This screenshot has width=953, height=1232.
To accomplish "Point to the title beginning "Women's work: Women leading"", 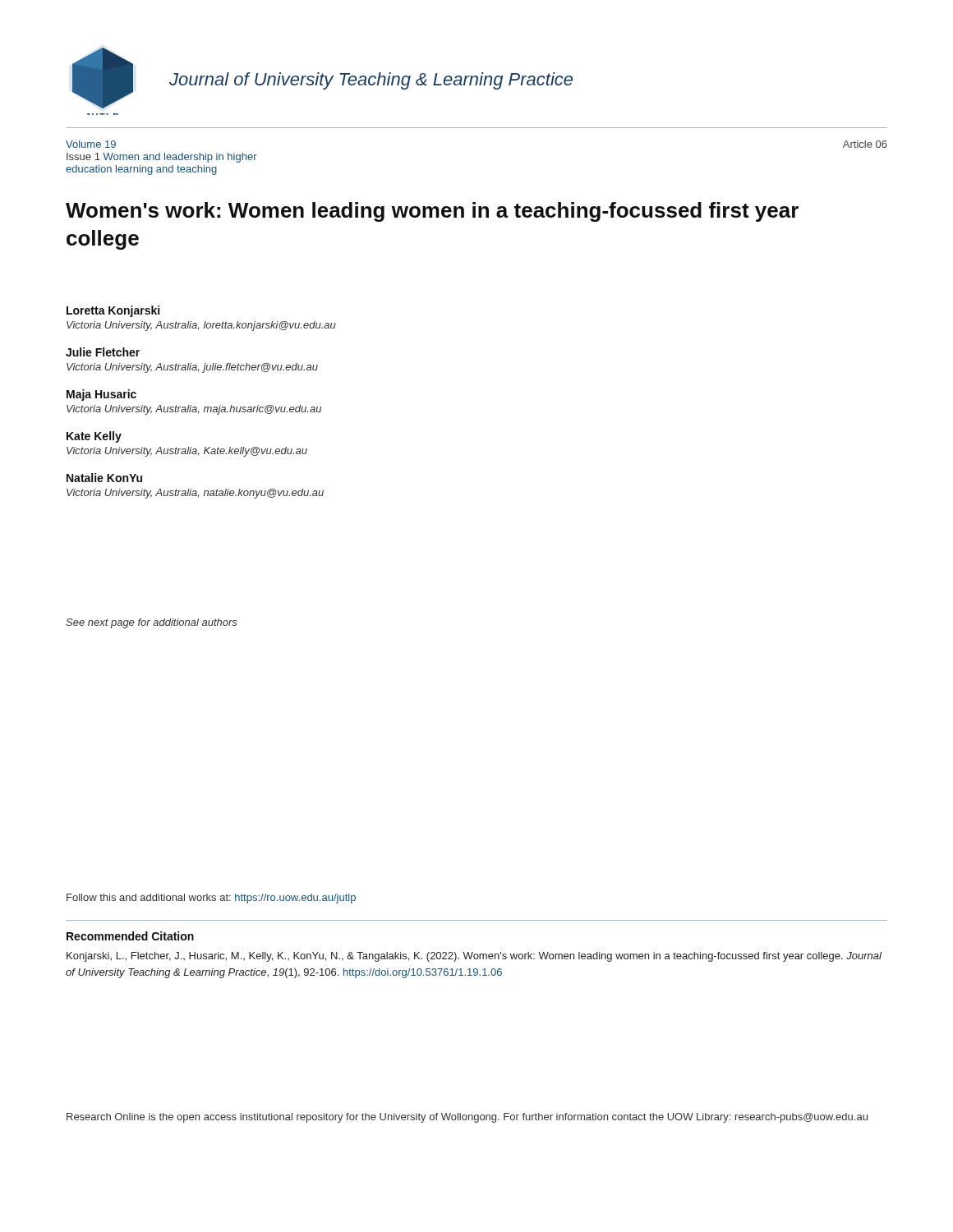I will (x=476, y=225).
